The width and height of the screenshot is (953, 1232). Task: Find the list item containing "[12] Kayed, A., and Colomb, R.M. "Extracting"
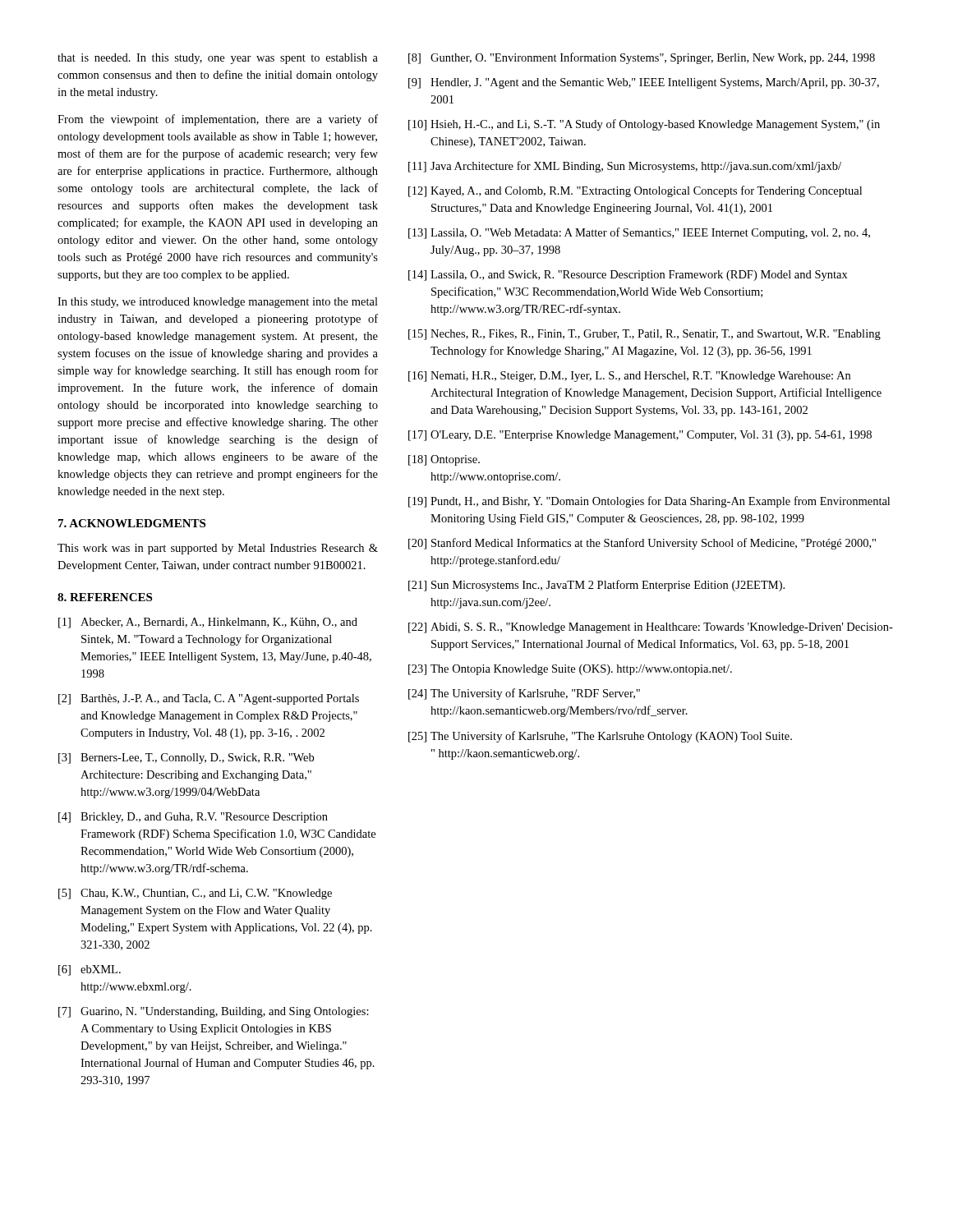652,200
